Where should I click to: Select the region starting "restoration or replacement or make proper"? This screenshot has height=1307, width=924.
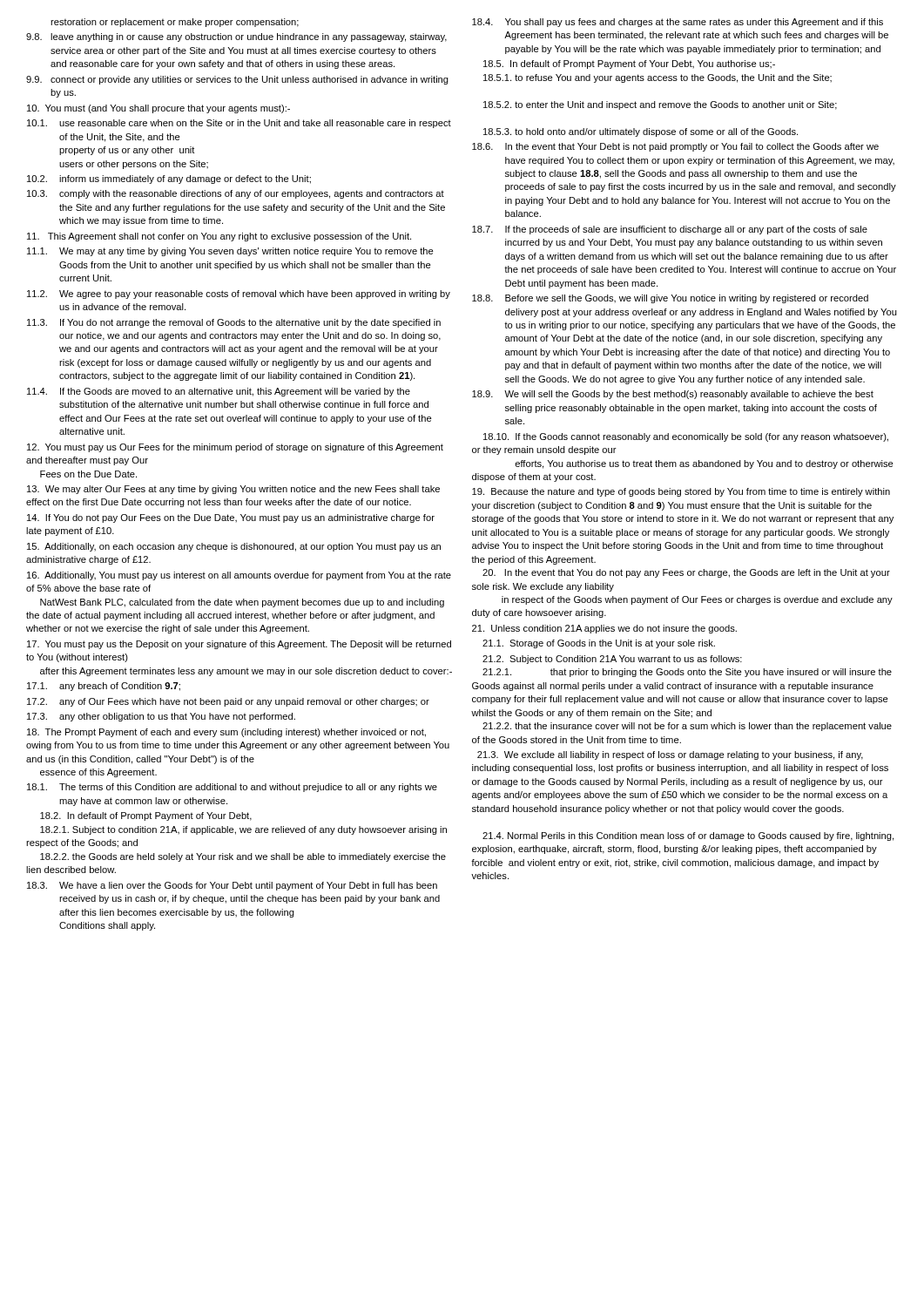(x=175, y=22)
